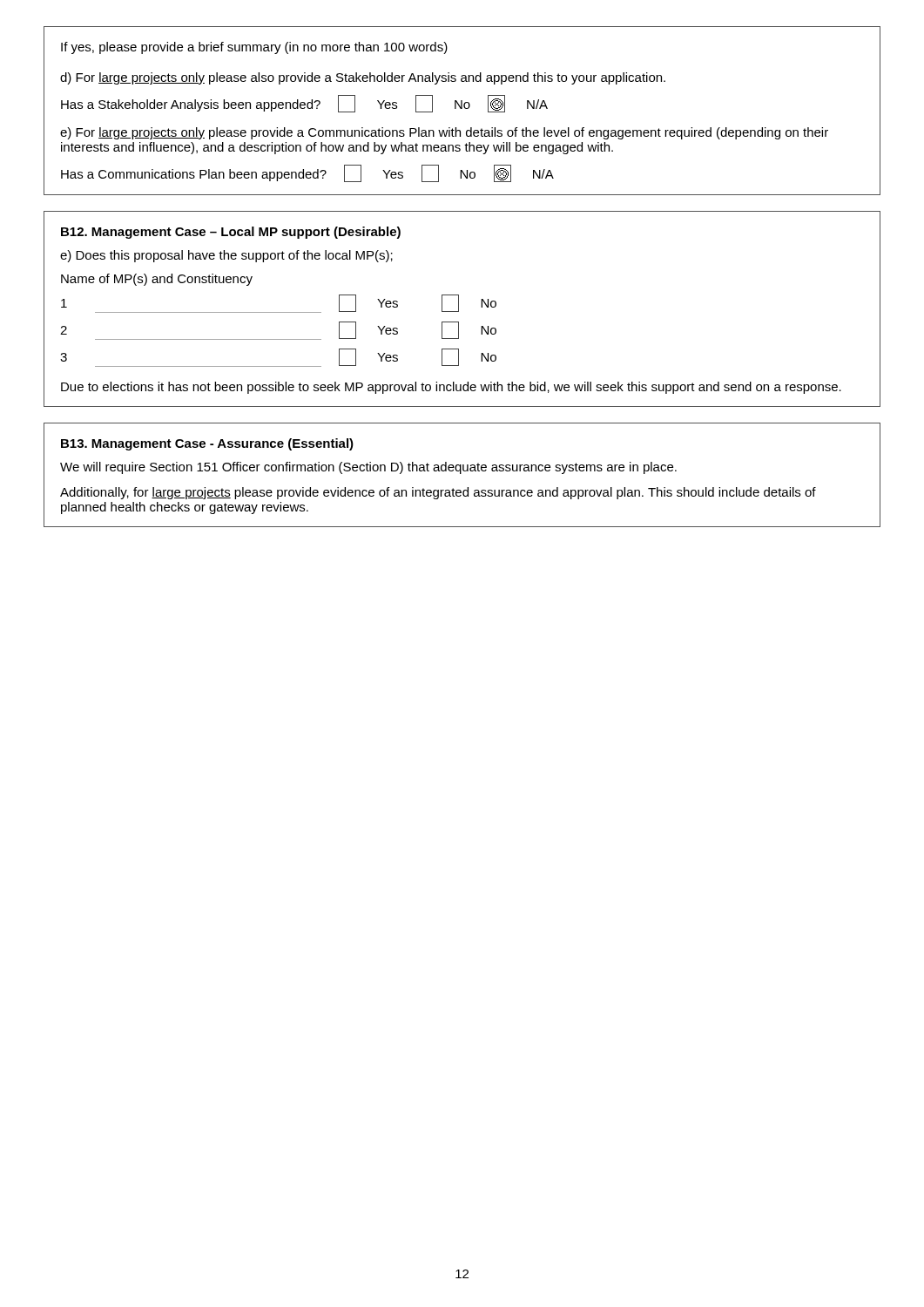
Task: Navigate to the block starting "1 Yes No"
Action: (x=279, y=303)
